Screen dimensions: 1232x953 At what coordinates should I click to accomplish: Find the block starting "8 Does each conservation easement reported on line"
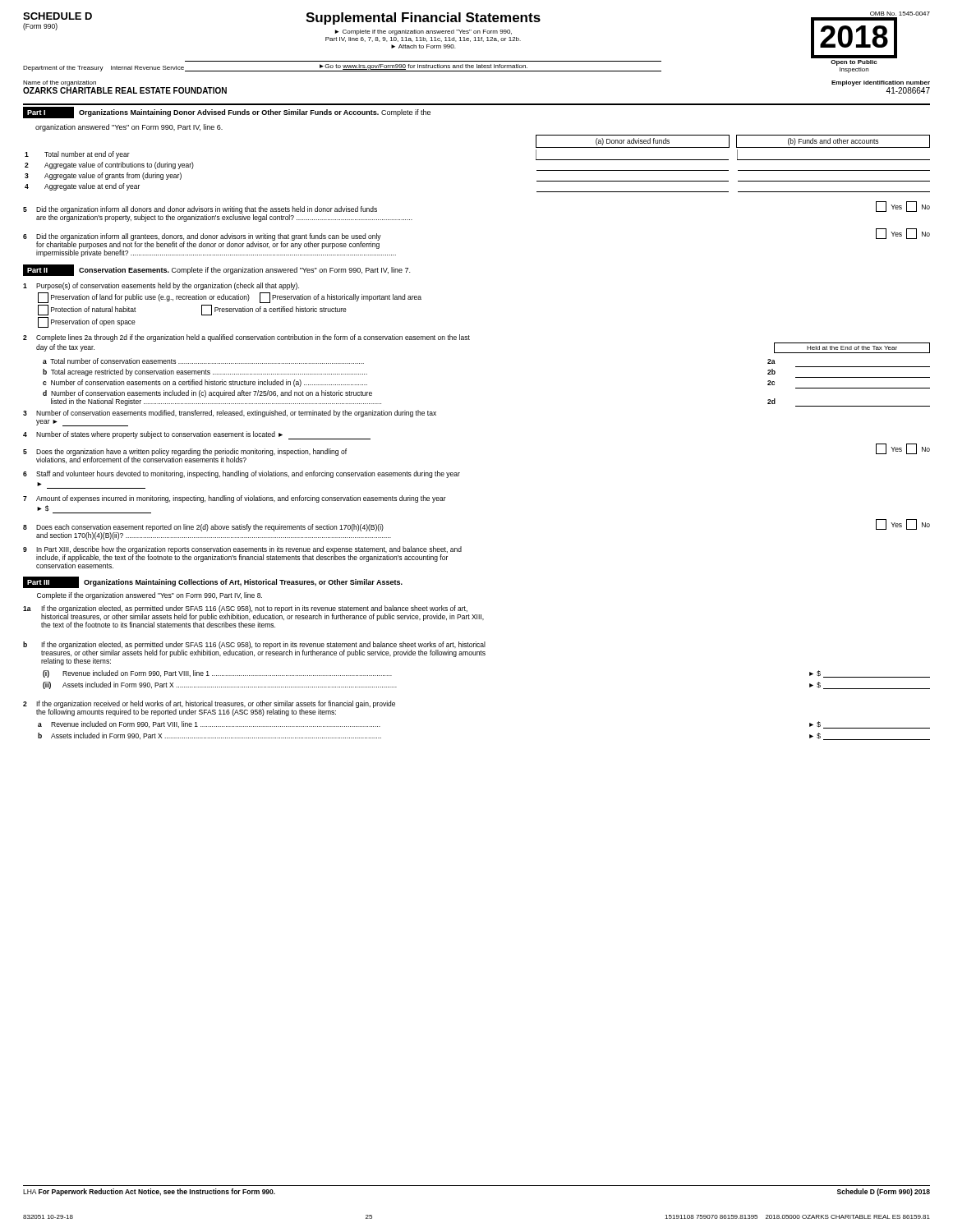tap(203, 529)
